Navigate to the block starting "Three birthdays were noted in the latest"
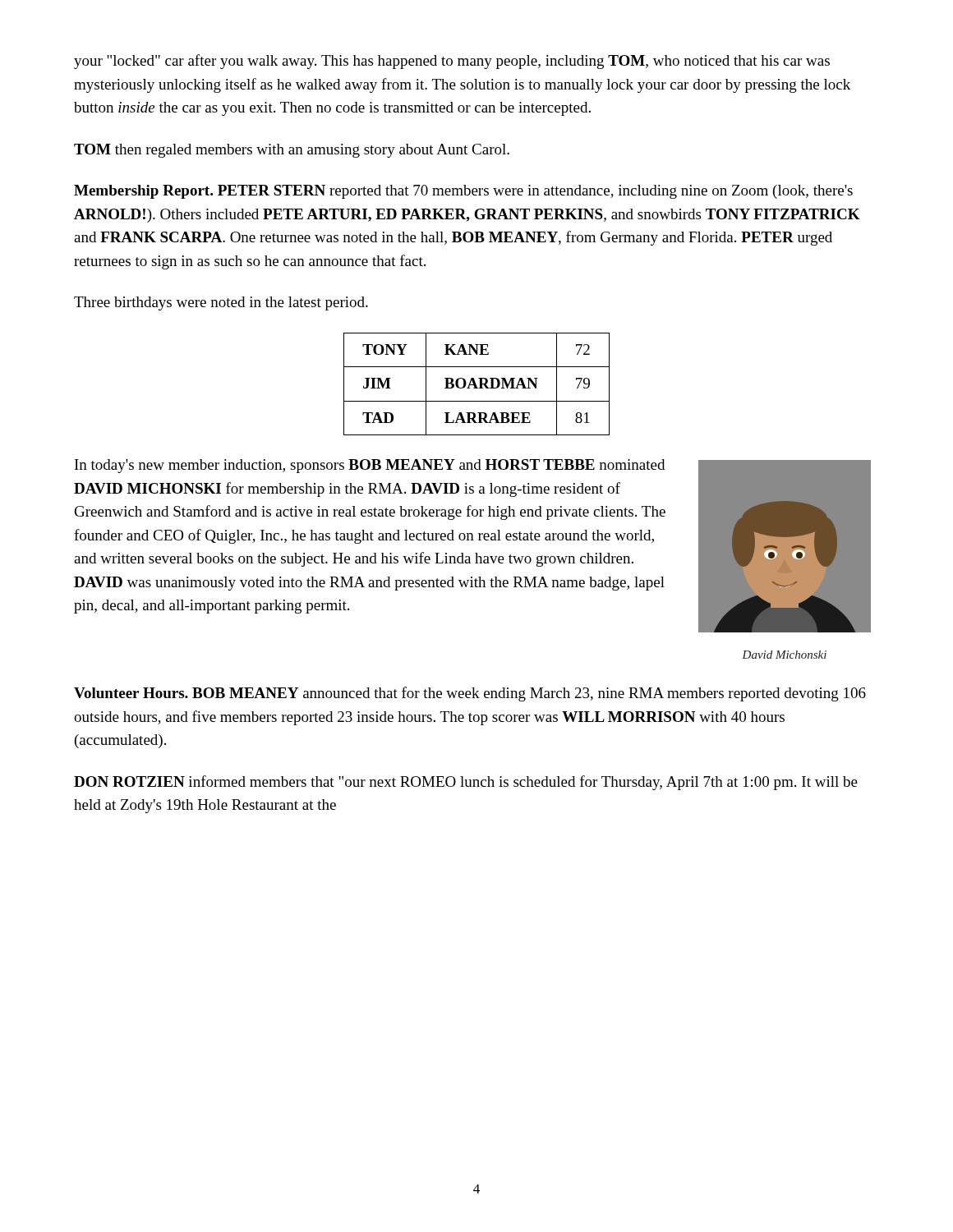Image resolution: width=953 pixels, height=1232 pixels. click(221, 302)
